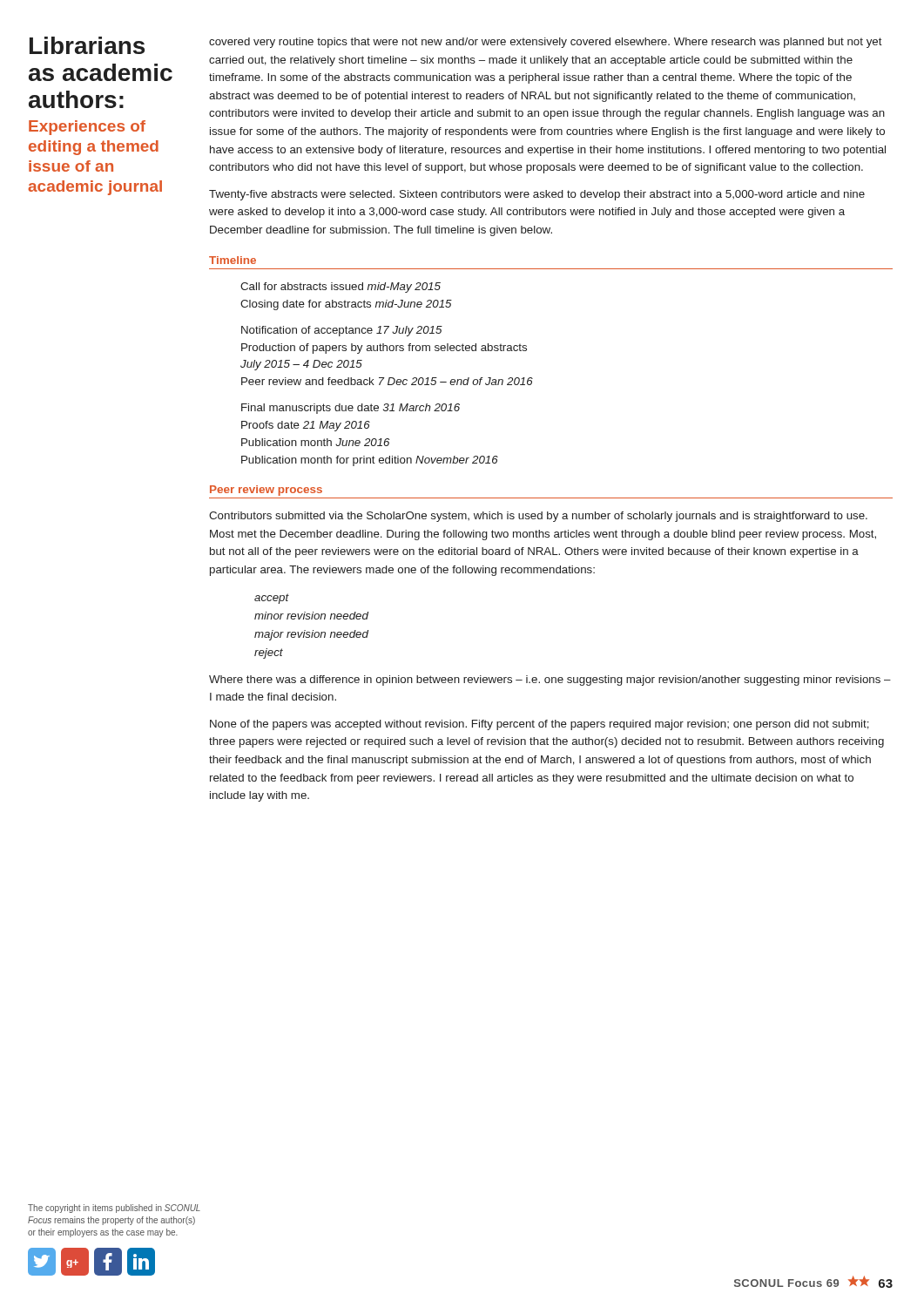Point to the block beginning "Call for abstracts issued mid-May 2015 Closing date"

(341, 288)
